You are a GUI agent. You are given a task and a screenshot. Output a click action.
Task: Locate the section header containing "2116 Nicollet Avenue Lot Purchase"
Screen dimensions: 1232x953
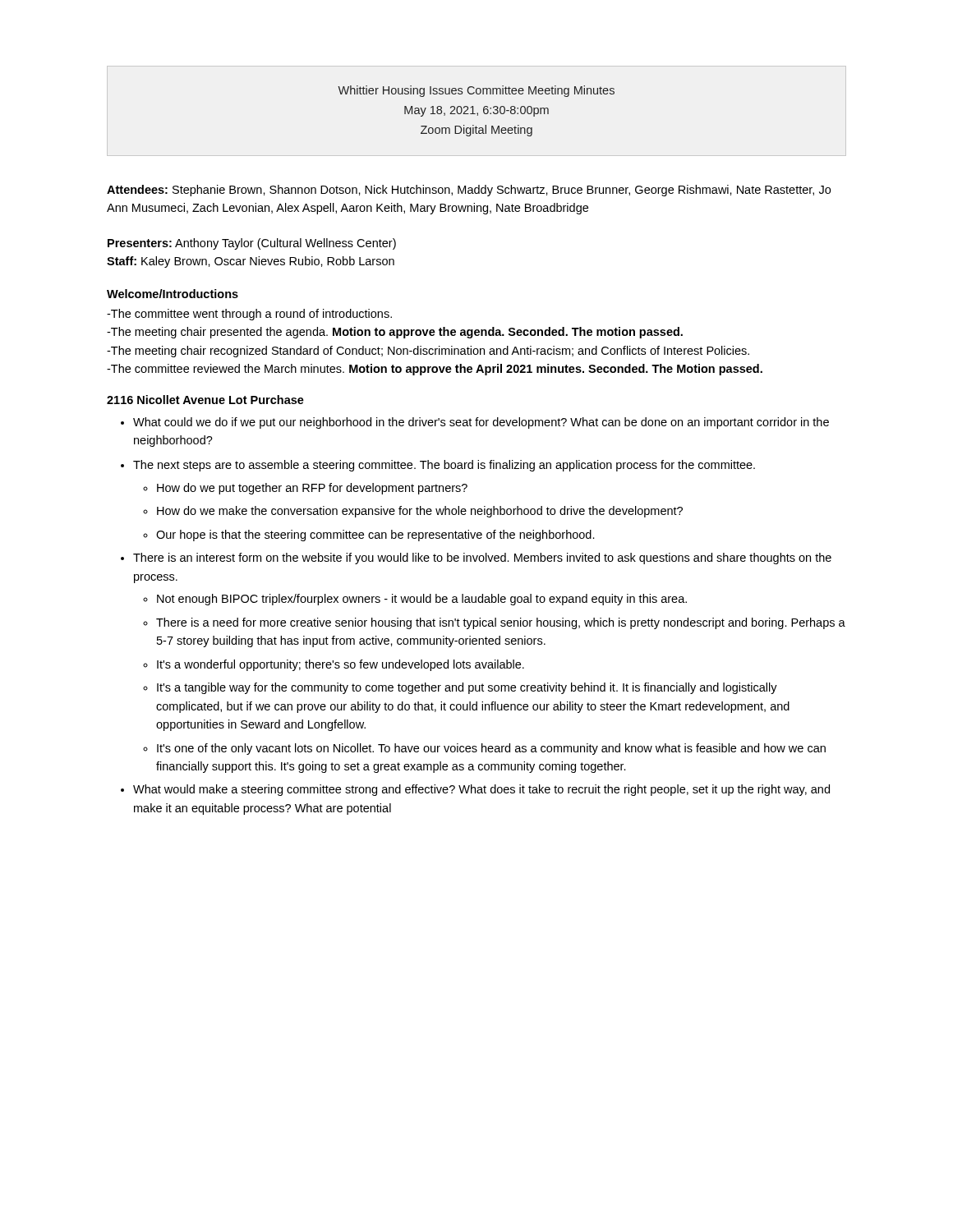pyautogui.click(x=205, y=400)
